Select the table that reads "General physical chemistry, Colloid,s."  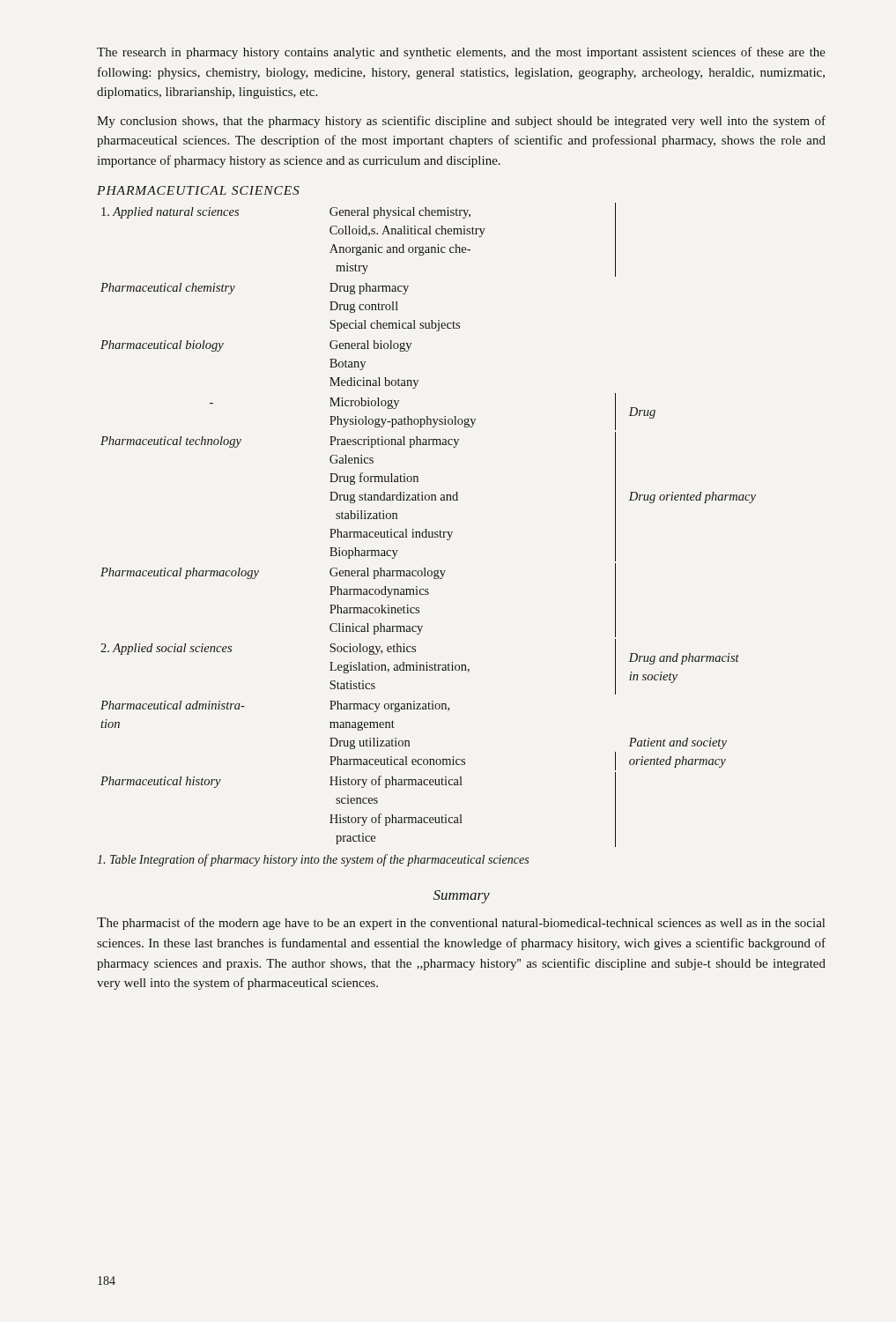click(x=461, y=525)
